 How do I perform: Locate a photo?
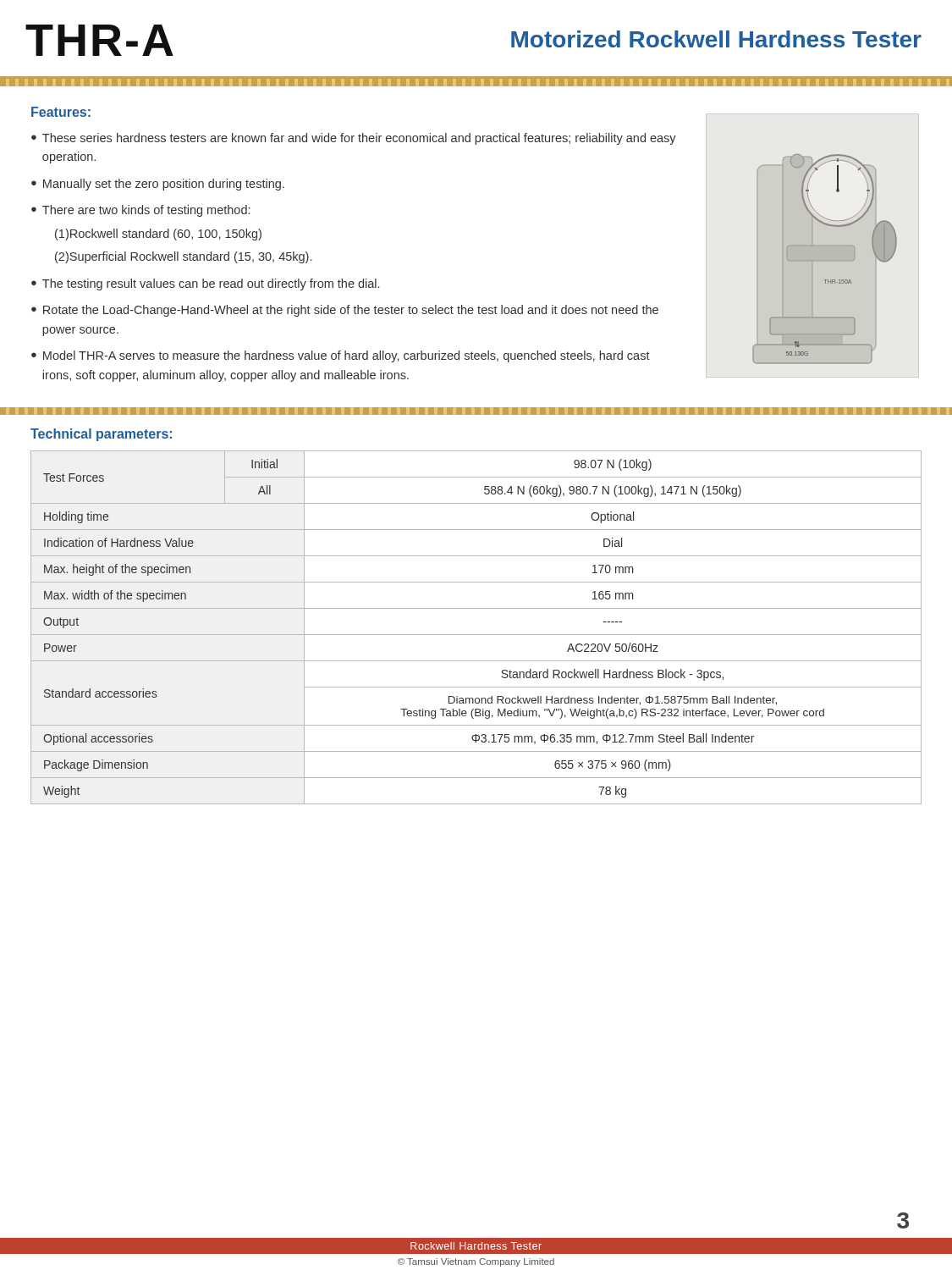coord(812,249)
